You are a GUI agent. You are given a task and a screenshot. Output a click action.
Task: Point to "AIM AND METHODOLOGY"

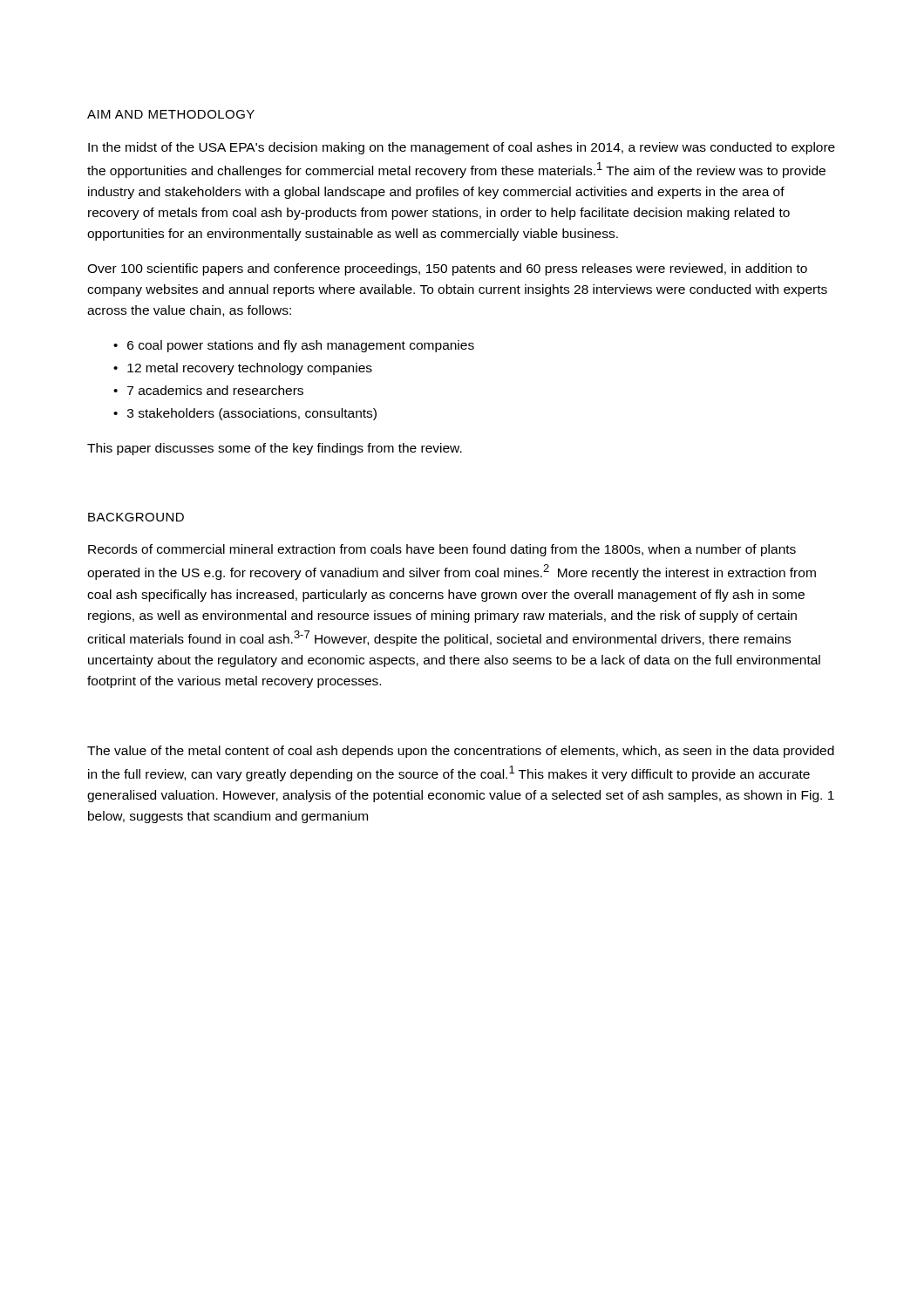(x=171, y=114)
